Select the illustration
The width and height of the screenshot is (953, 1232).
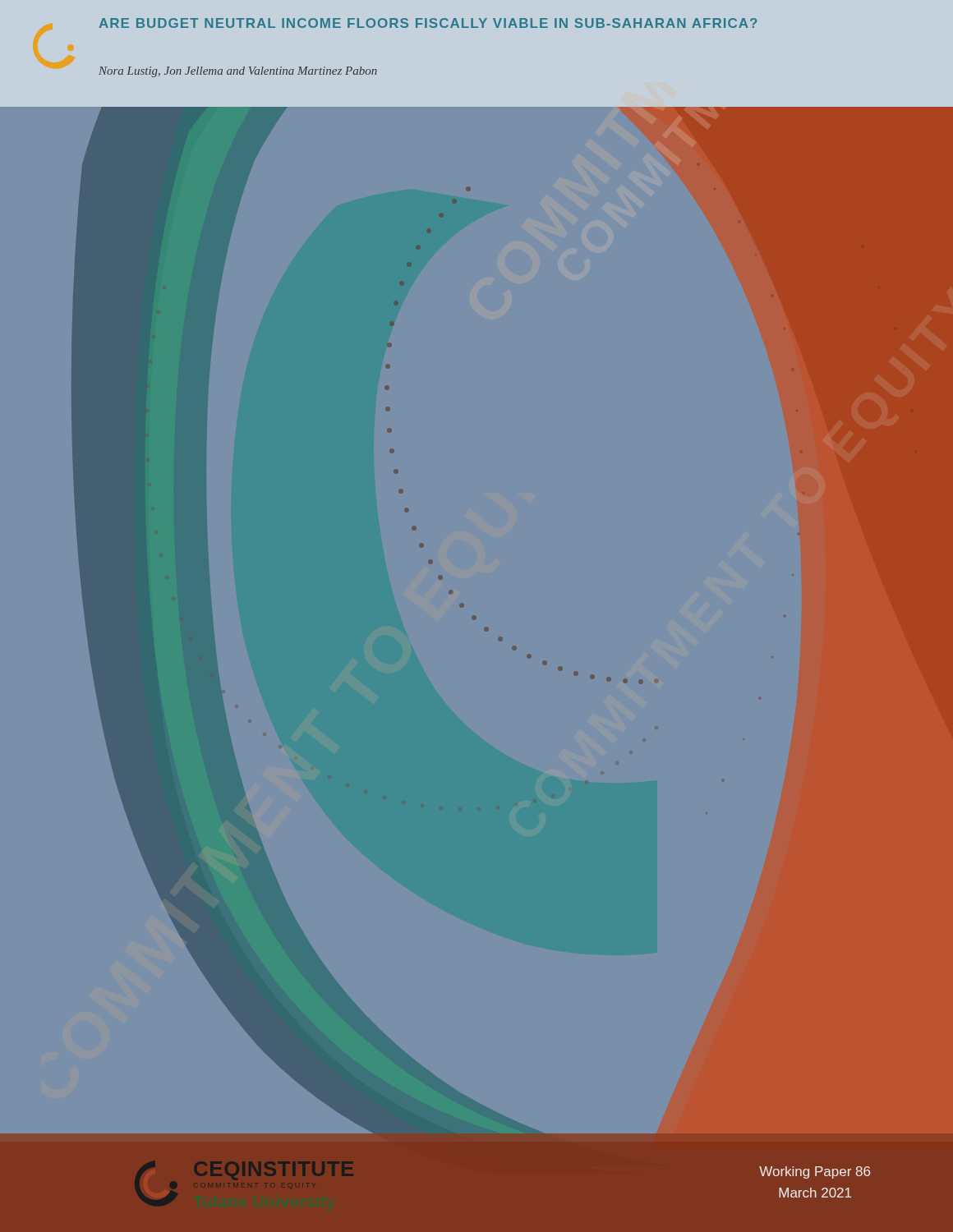click(476, 616)
